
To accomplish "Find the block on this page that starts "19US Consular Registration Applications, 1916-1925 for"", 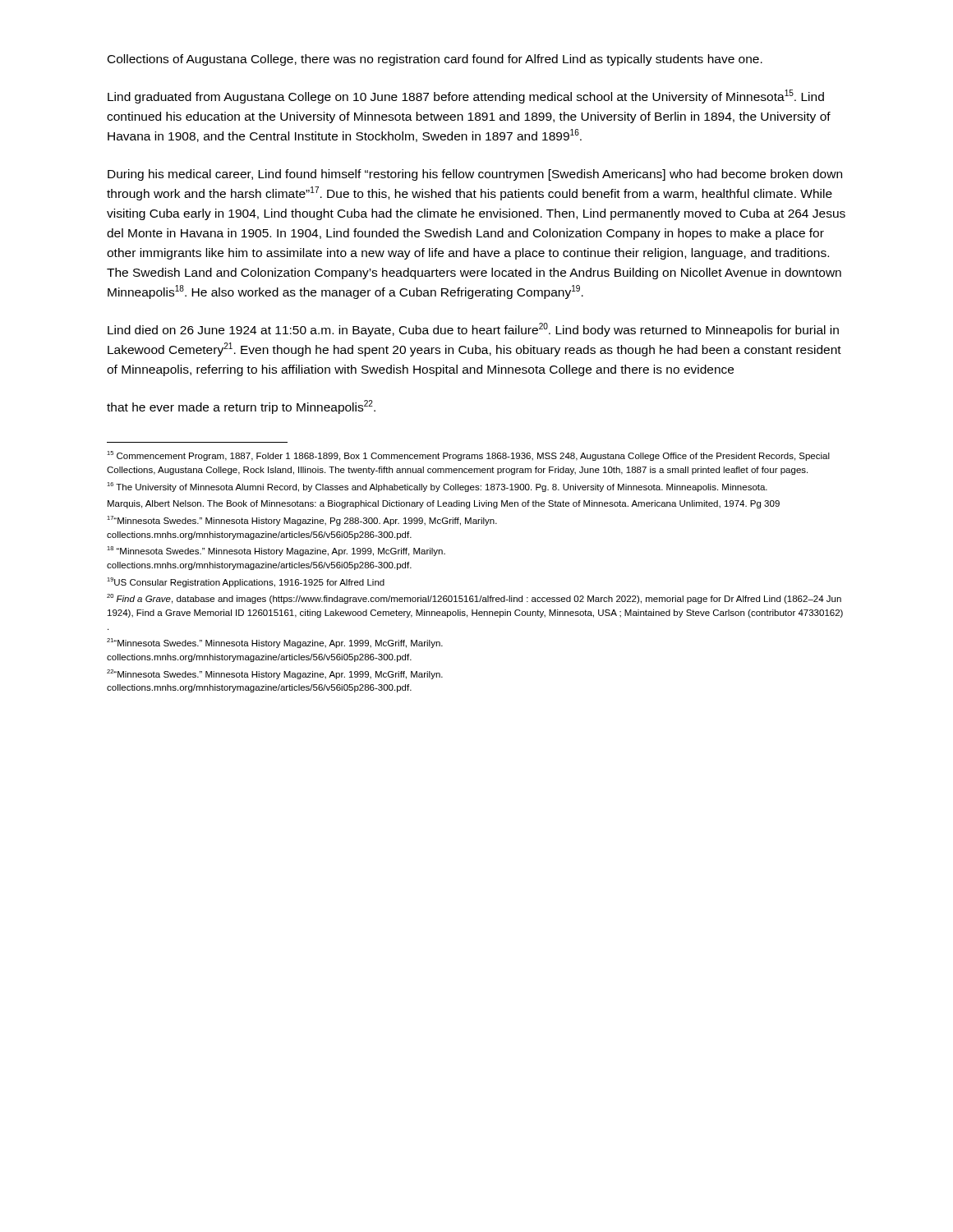I will (246, 581).
